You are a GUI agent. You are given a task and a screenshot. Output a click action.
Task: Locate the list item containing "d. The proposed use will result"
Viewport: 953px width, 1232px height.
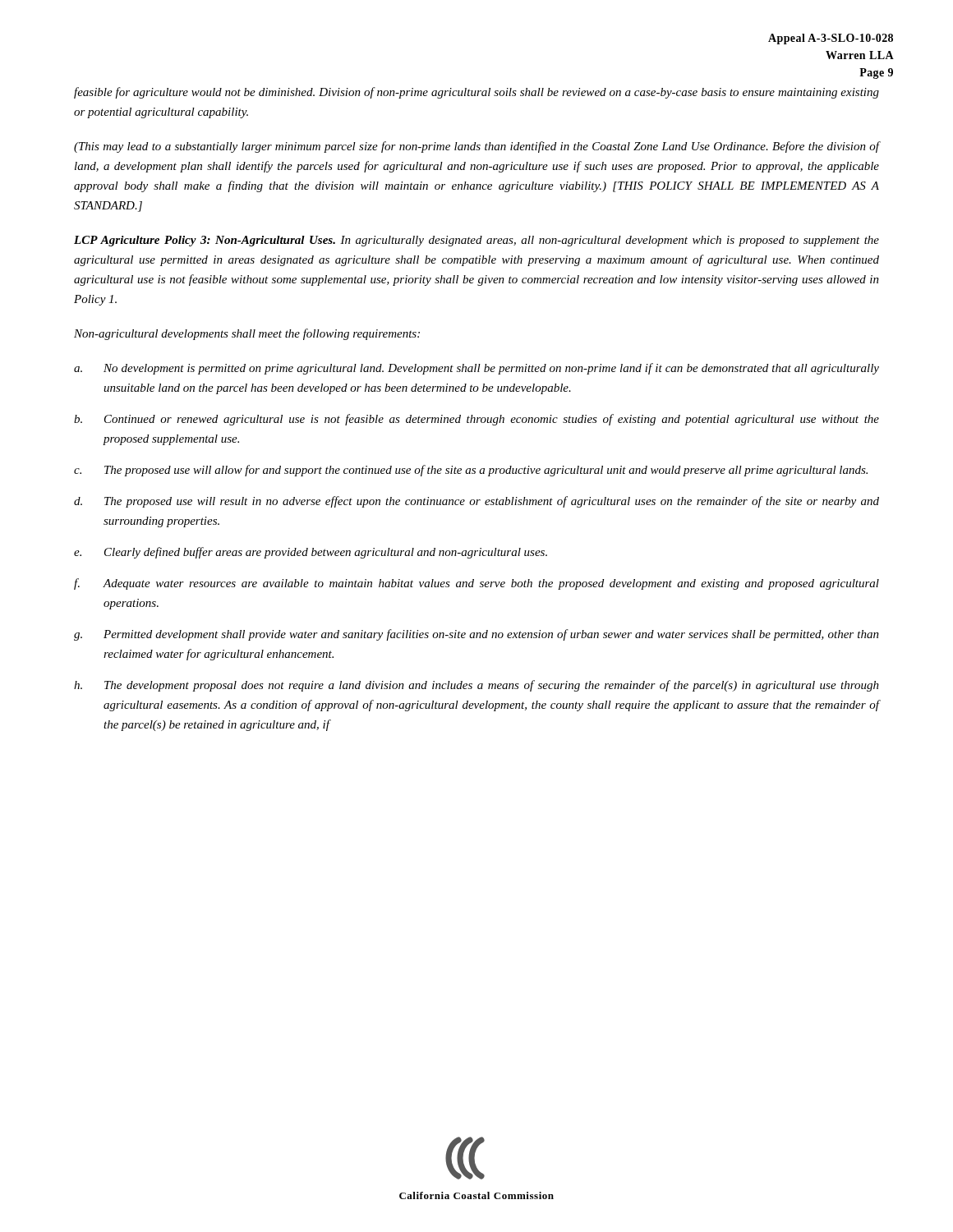tap(476, 511)
